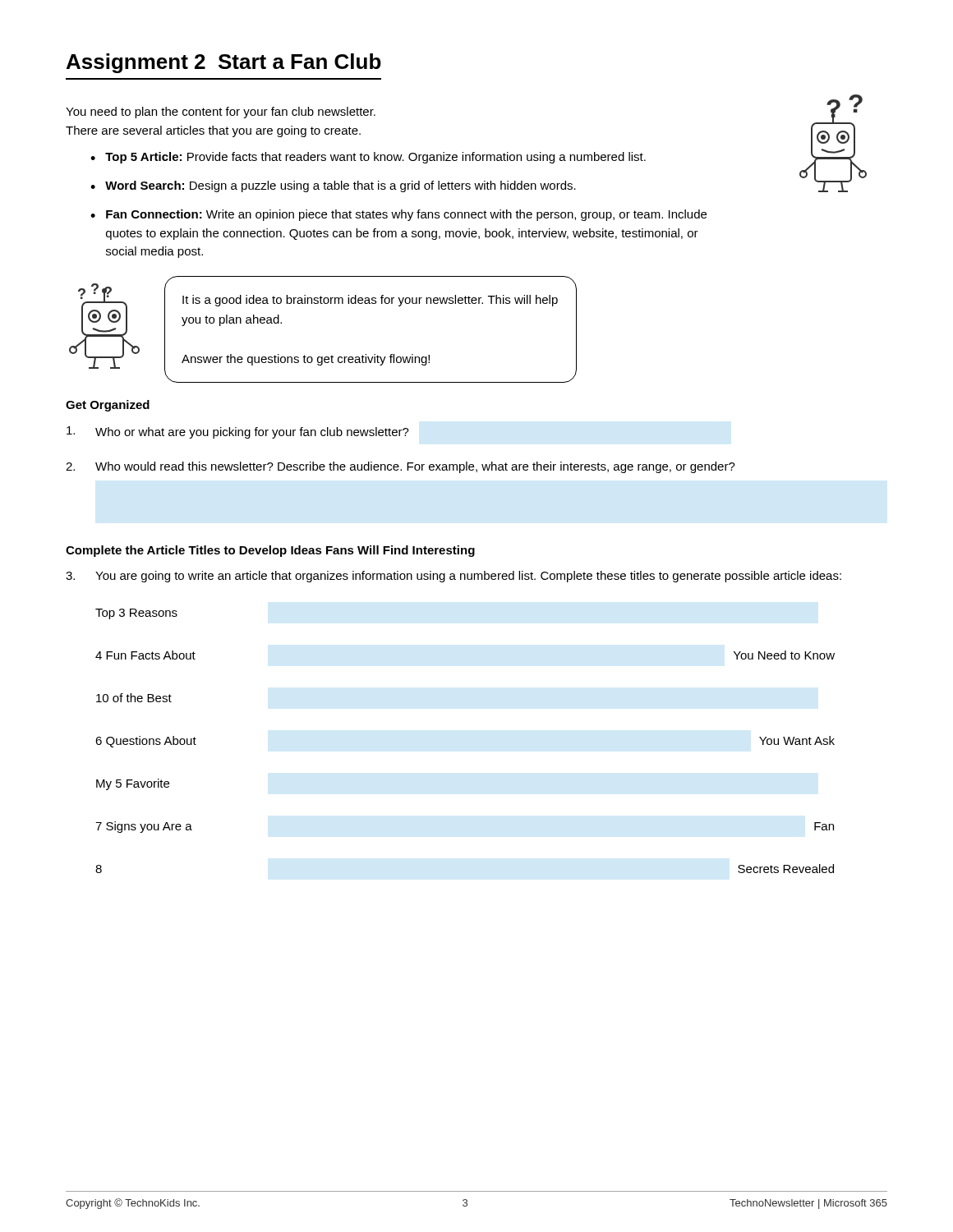953x1232 pixels.
Task: Locate the block of text that opens with "Top 5 Article:"
Action: 376,157
